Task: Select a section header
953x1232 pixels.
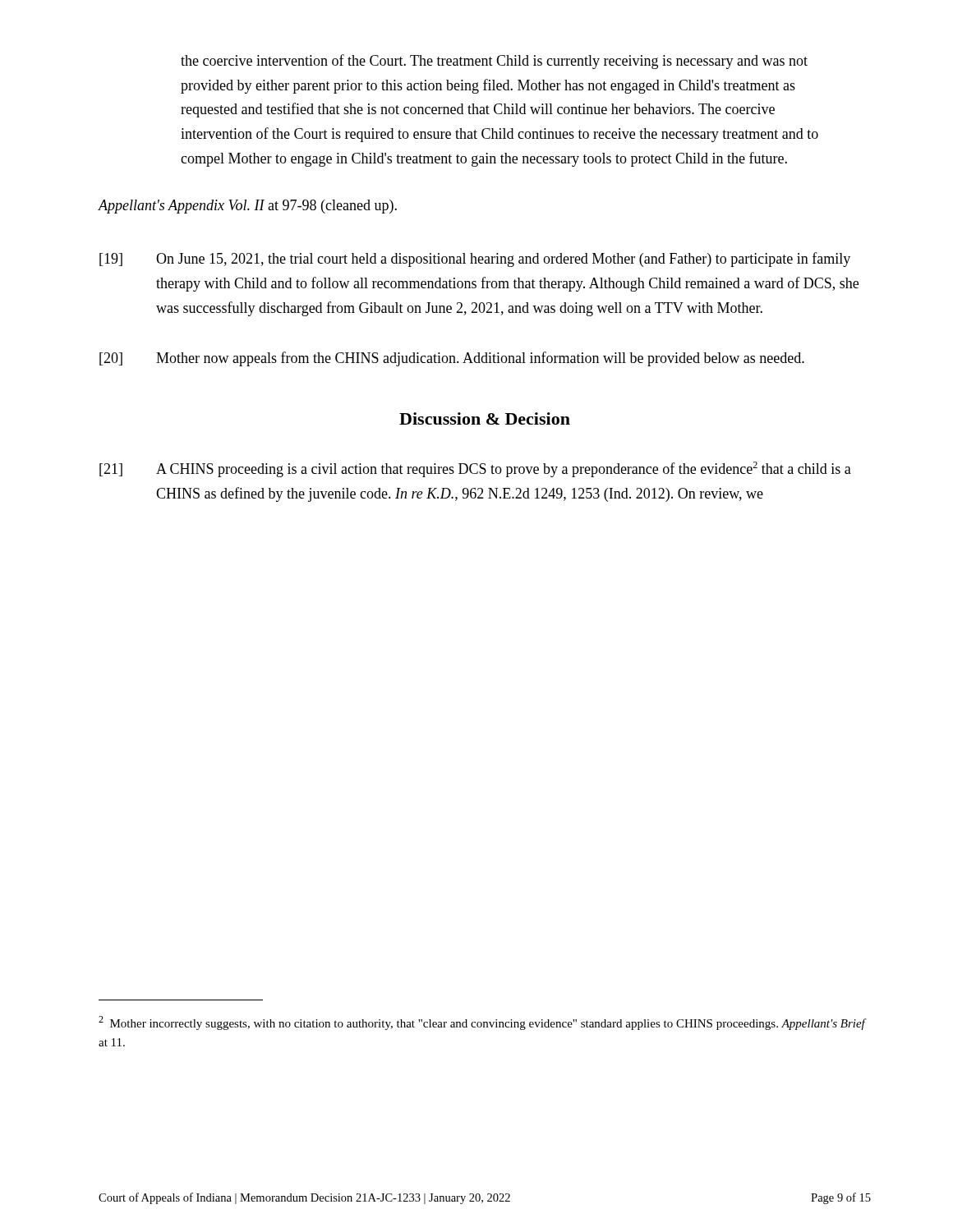Action: (x=485, y=418)
